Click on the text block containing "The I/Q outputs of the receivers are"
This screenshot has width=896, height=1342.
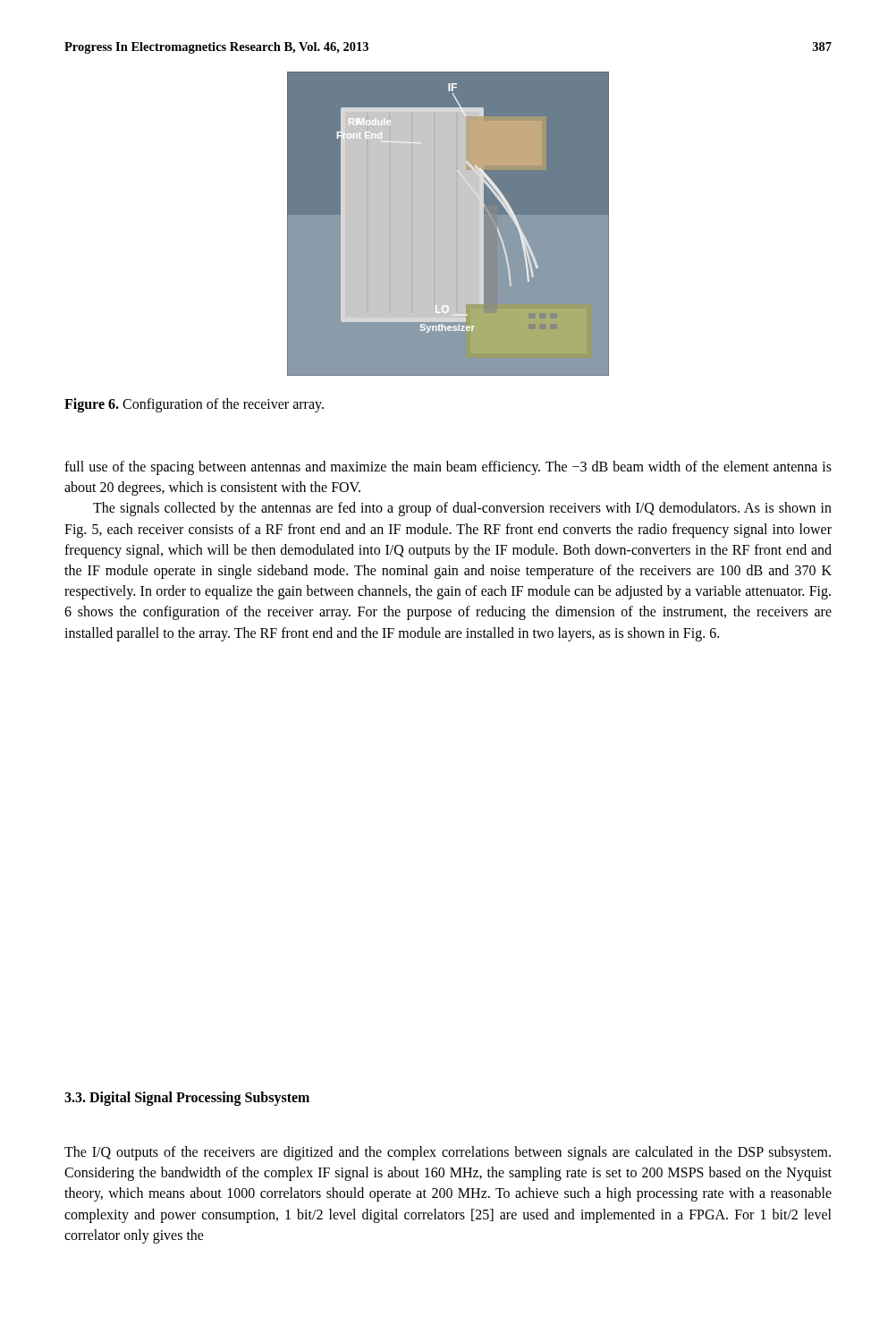(448, 1194)
